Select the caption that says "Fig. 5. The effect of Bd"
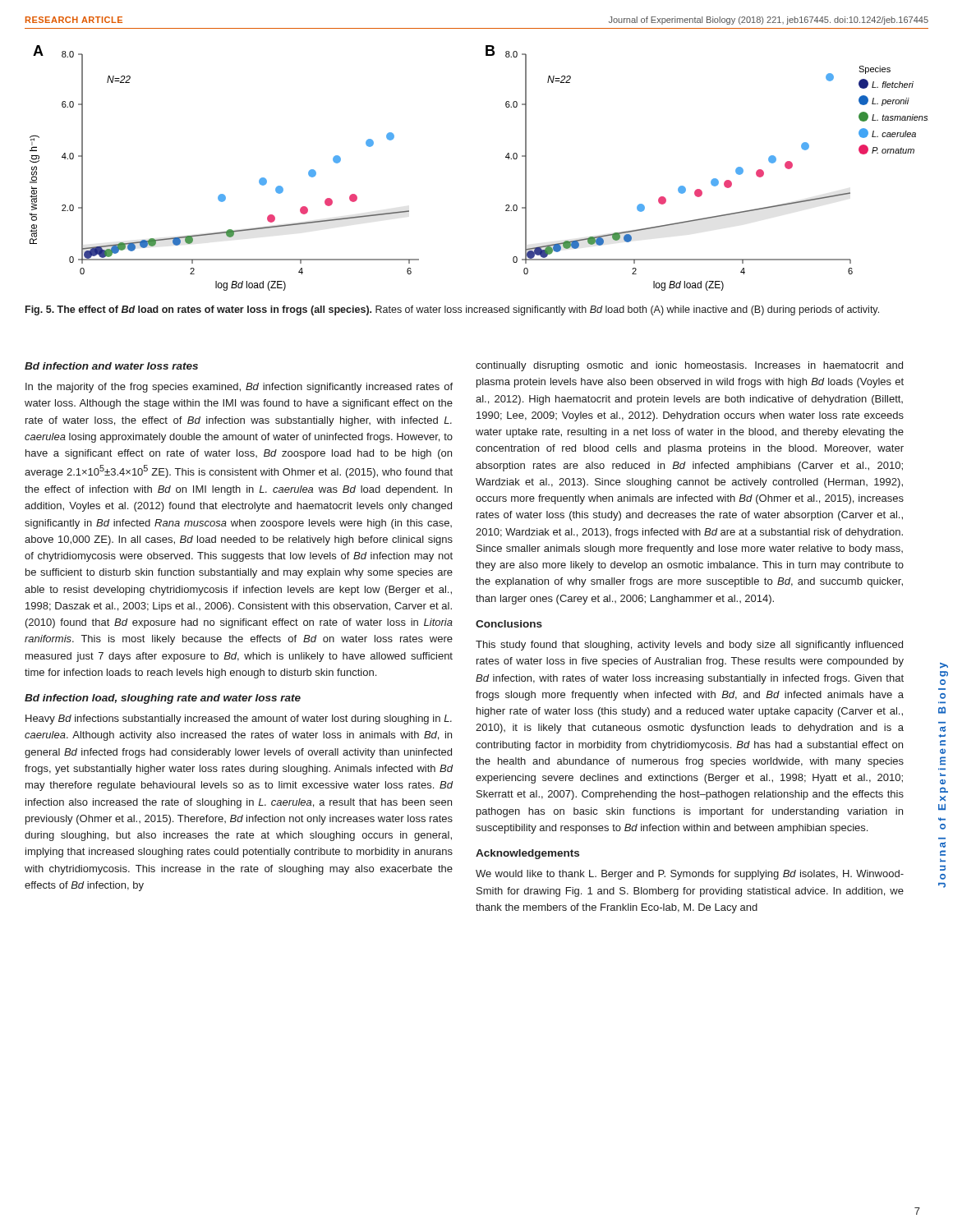This screenshot has height=1232, width=953. 452,310
